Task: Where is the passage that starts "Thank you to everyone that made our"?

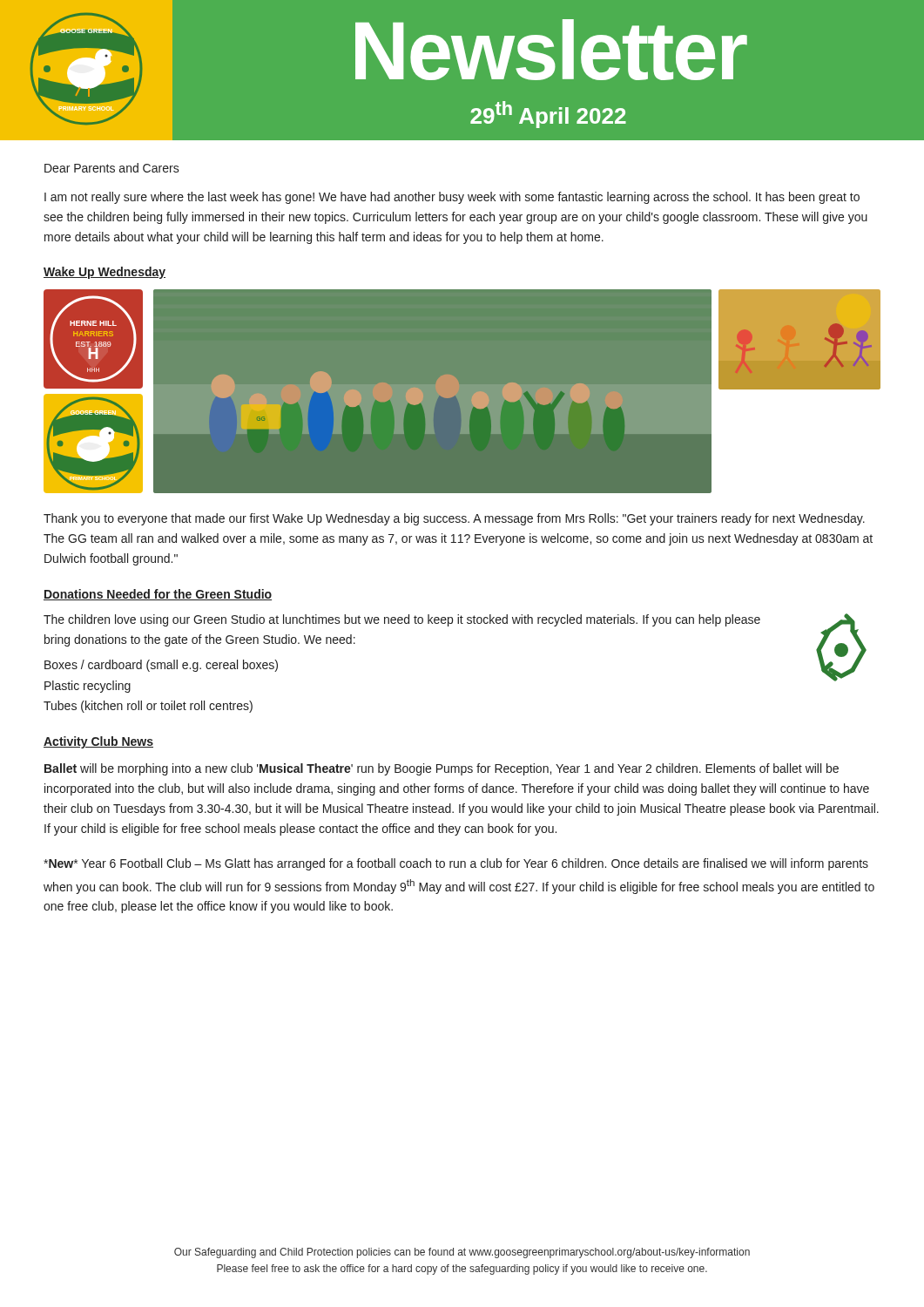Action: (x=458, y=539)
